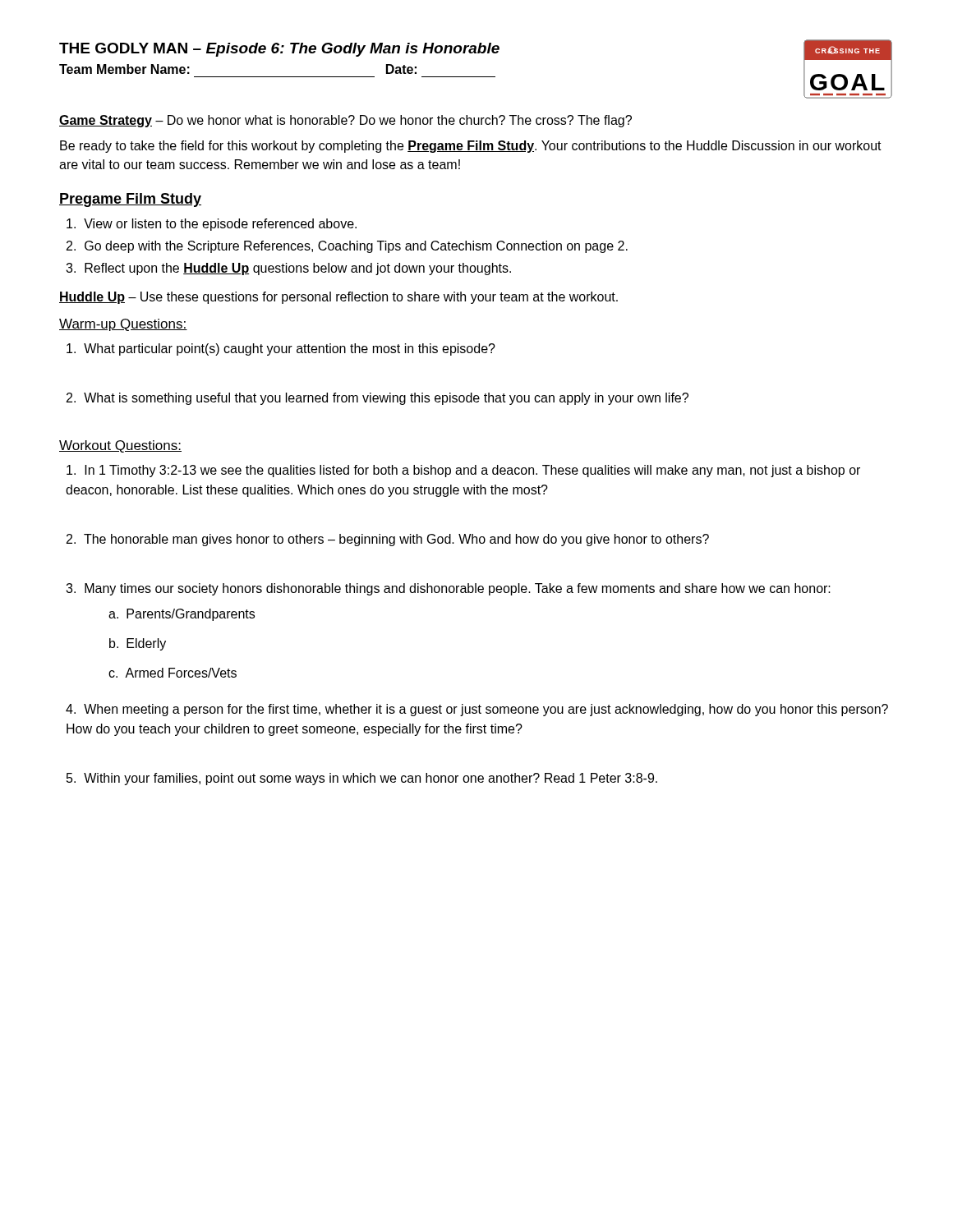The image size is (953, 1232).
Task: Select the list item that says "3. Reflect upon the Huddle"
Action: click(289, 268)
